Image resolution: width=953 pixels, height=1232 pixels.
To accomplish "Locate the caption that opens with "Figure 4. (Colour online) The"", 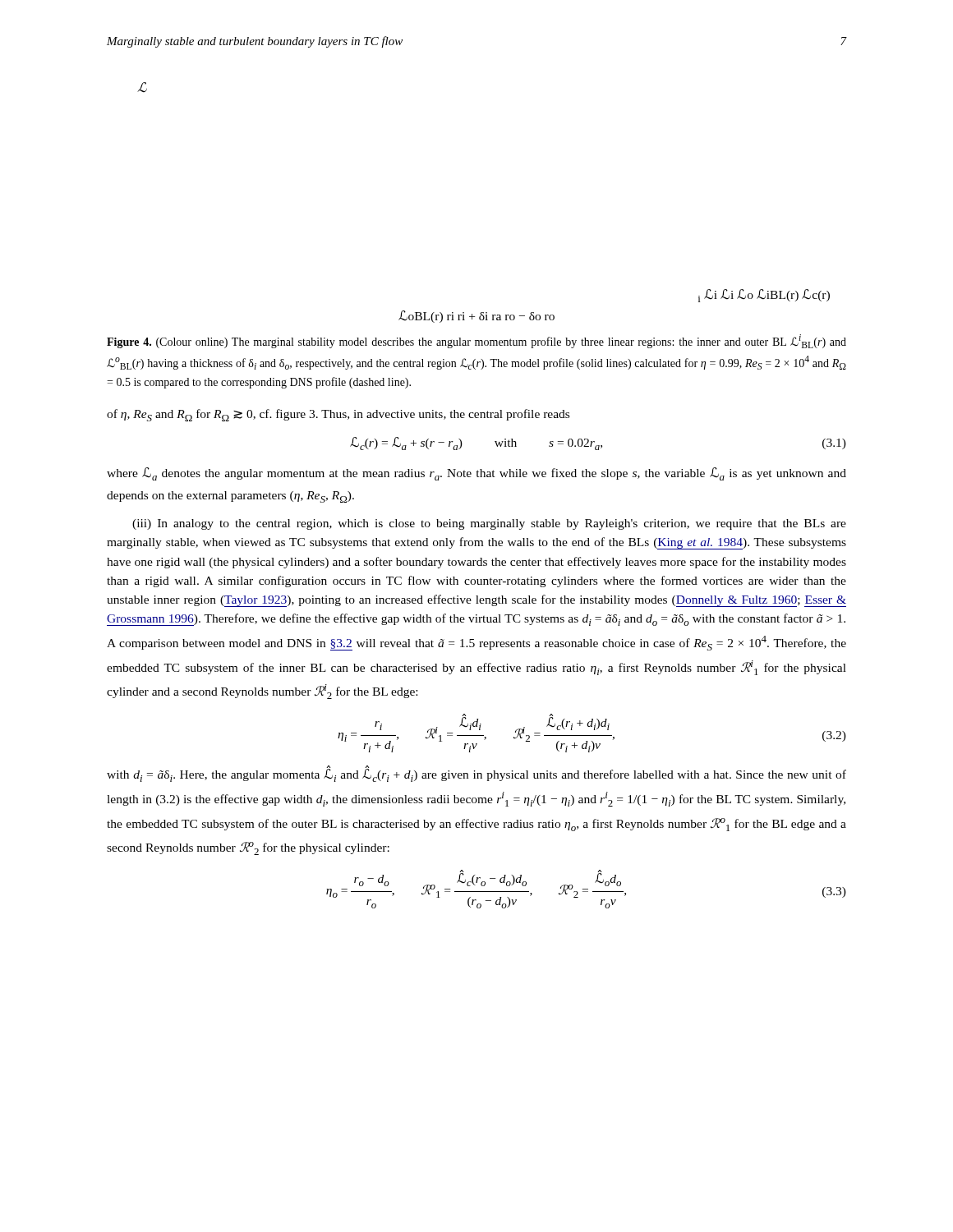I will 476,361.
